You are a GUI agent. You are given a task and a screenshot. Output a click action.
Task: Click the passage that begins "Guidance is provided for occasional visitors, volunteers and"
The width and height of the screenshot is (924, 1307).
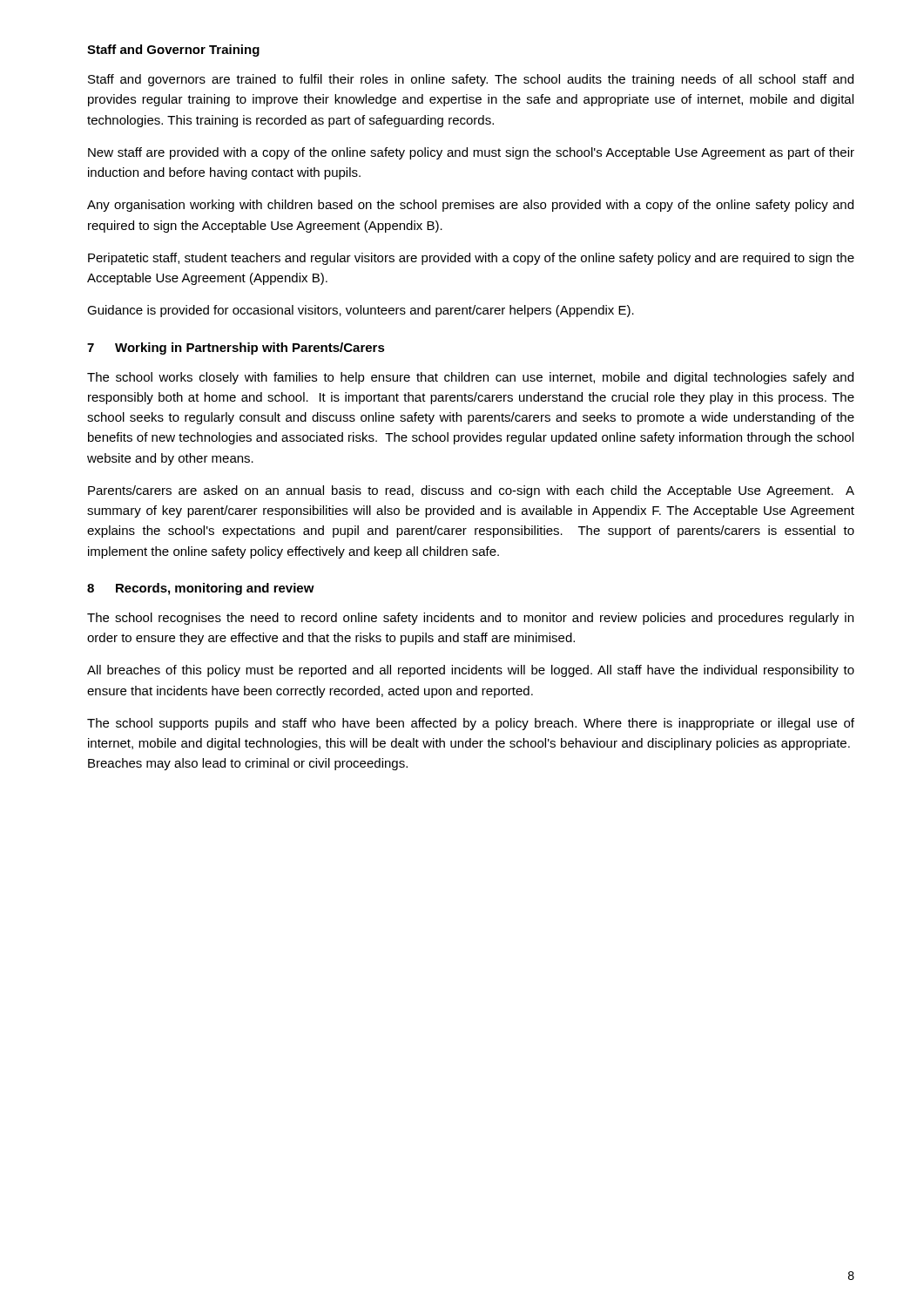coord(361,310)
